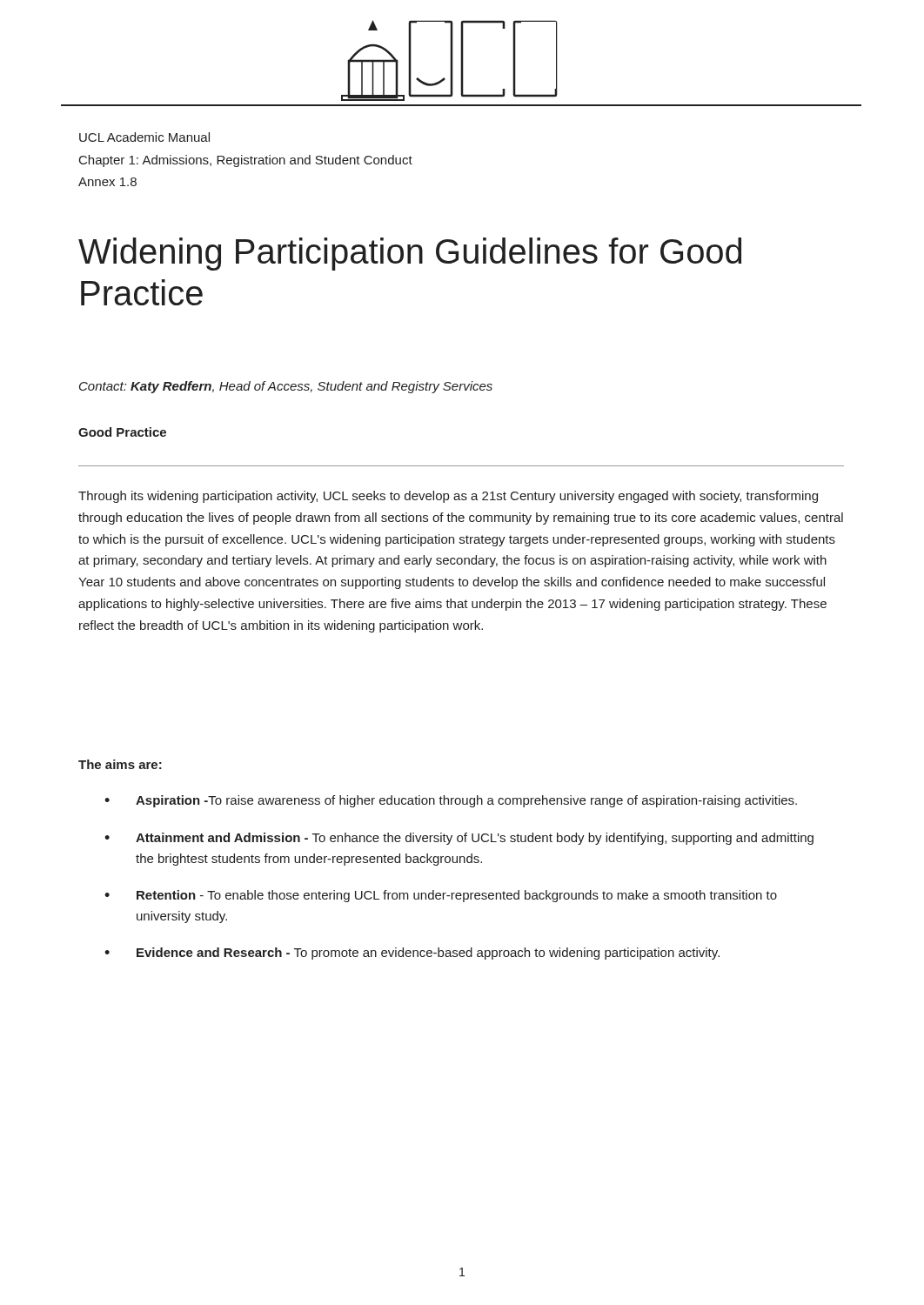Select the passage starting "Widening Participation Guidelines"
Image resolution: width=924 pixels, height=1305 pixels.
461,272
